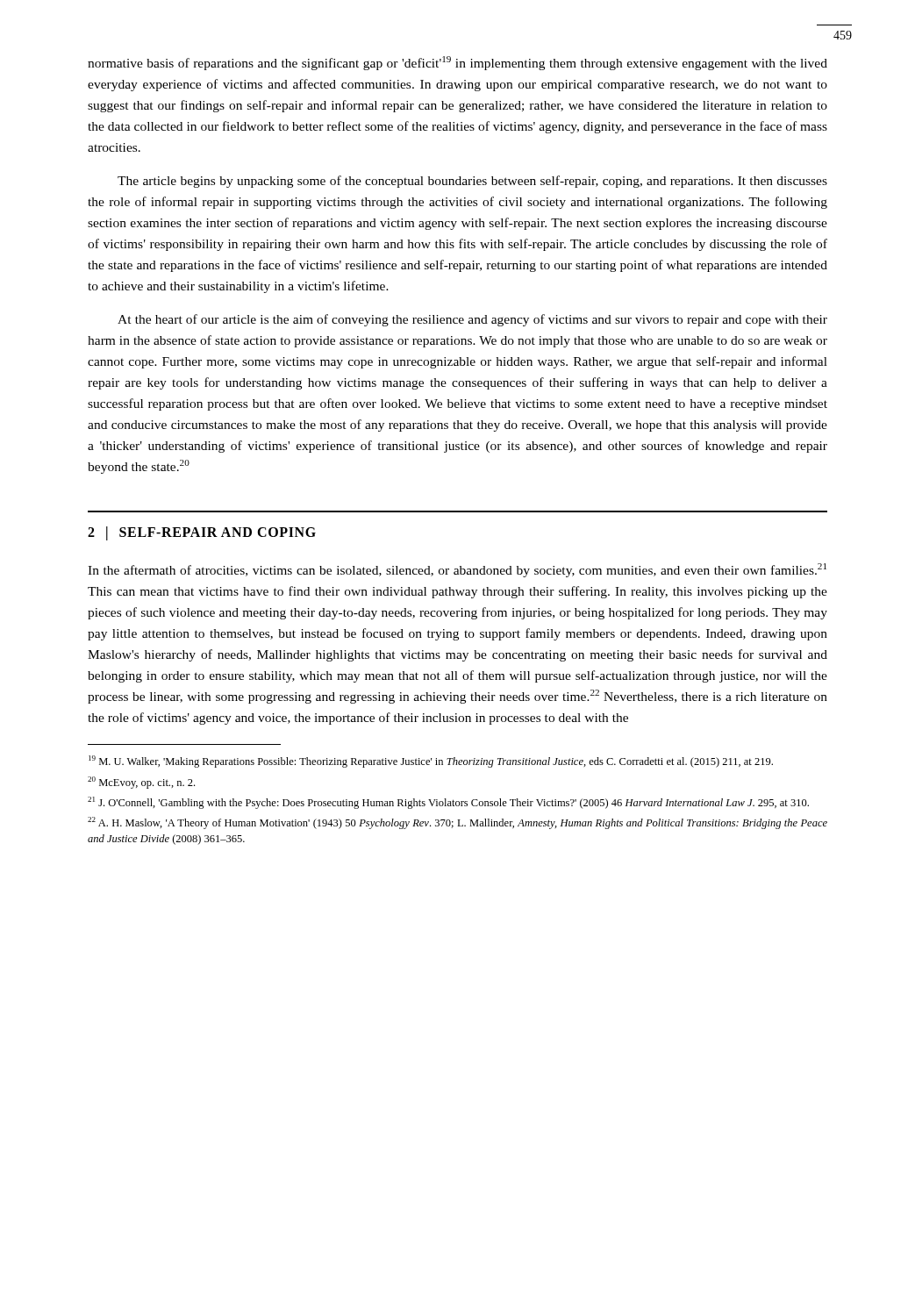Select the footnote that reads "22 A. H. Maslow, 'A Theory of Human"
The image size is (915, 1316).
coord(458,830)
